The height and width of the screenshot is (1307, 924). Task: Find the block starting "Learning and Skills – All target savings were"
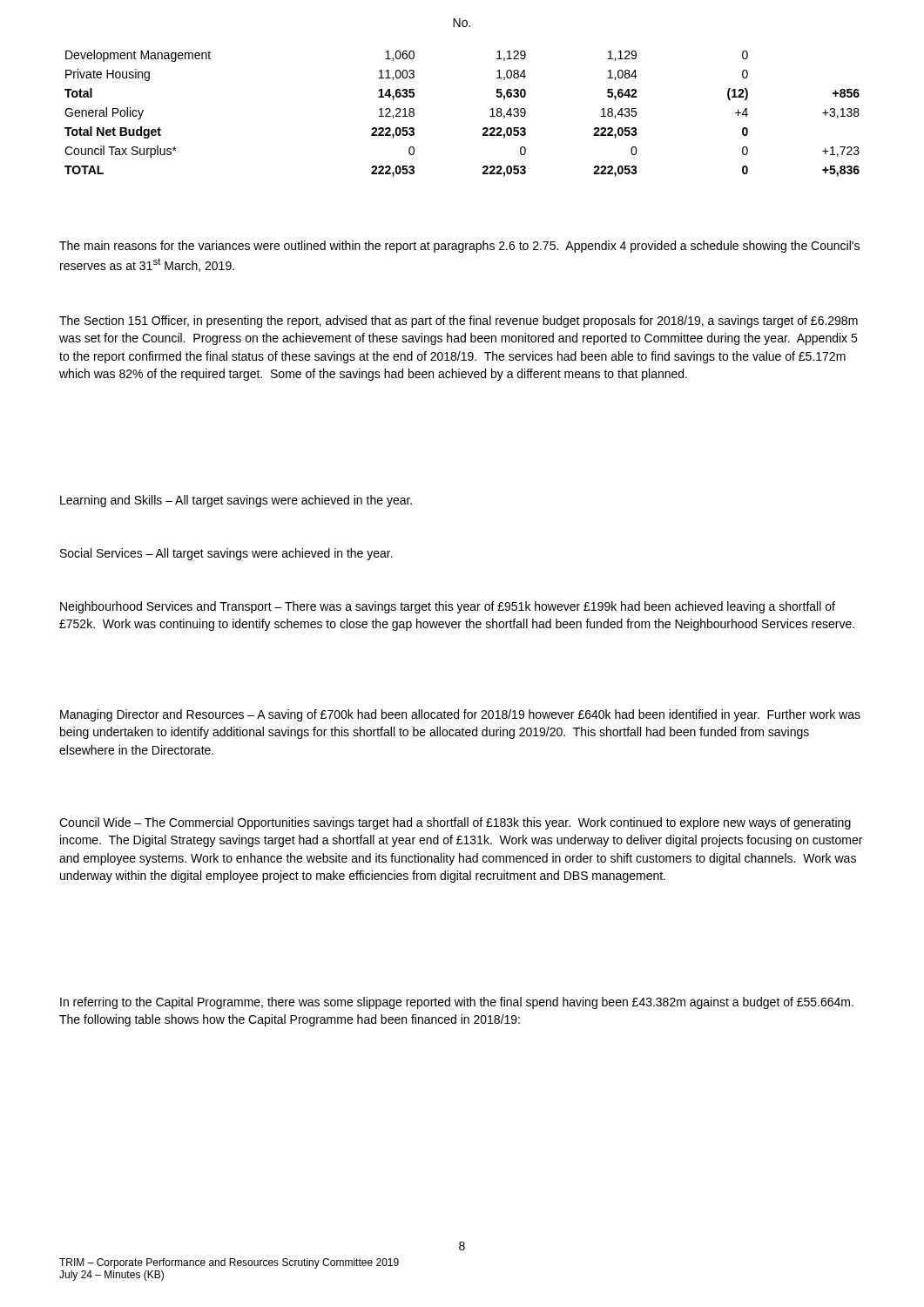(236, 500)
